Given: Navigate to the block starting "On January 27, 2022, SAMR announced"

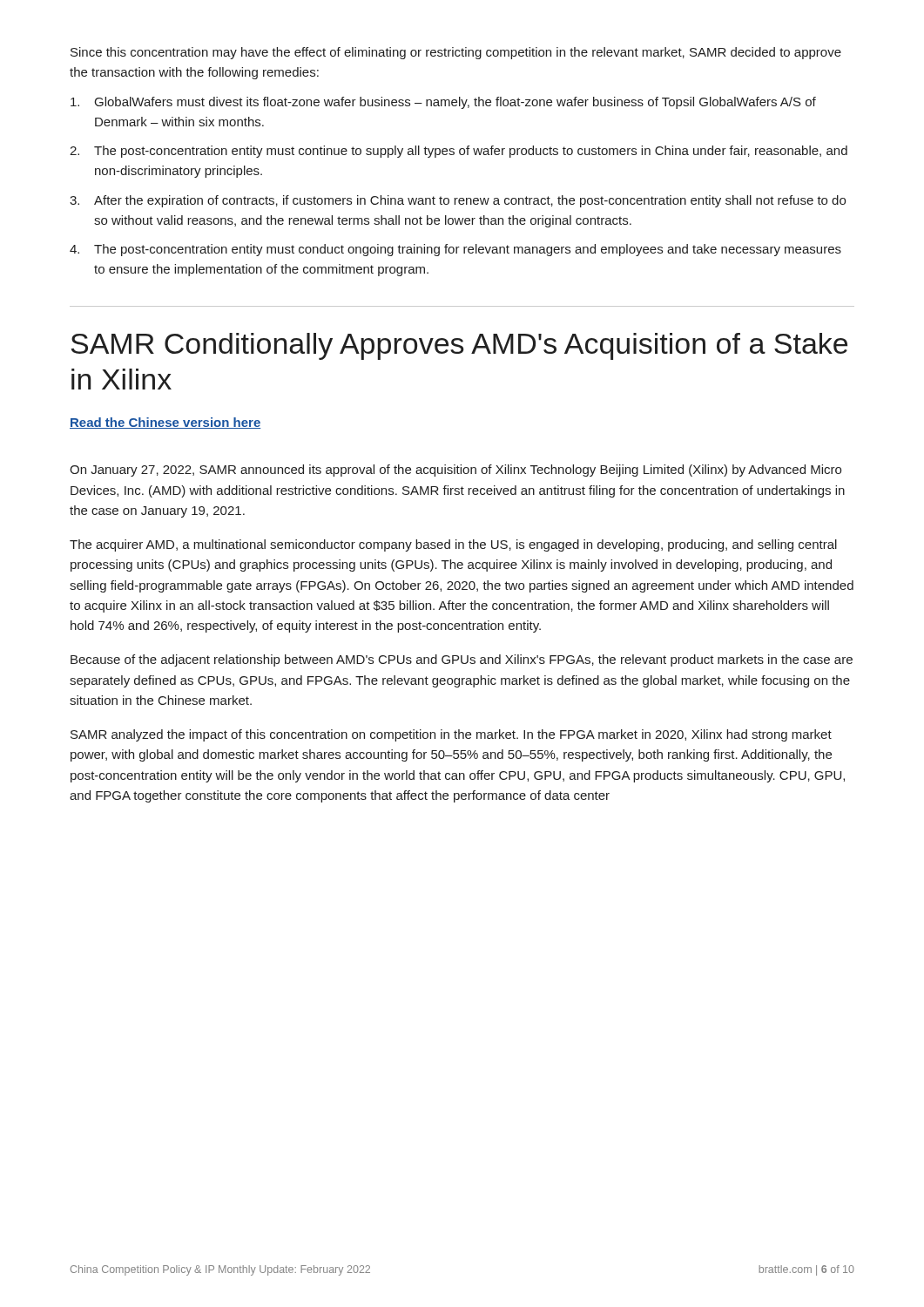Looking at the screenshot, I should pyautogui.click(x=457, y=490).
